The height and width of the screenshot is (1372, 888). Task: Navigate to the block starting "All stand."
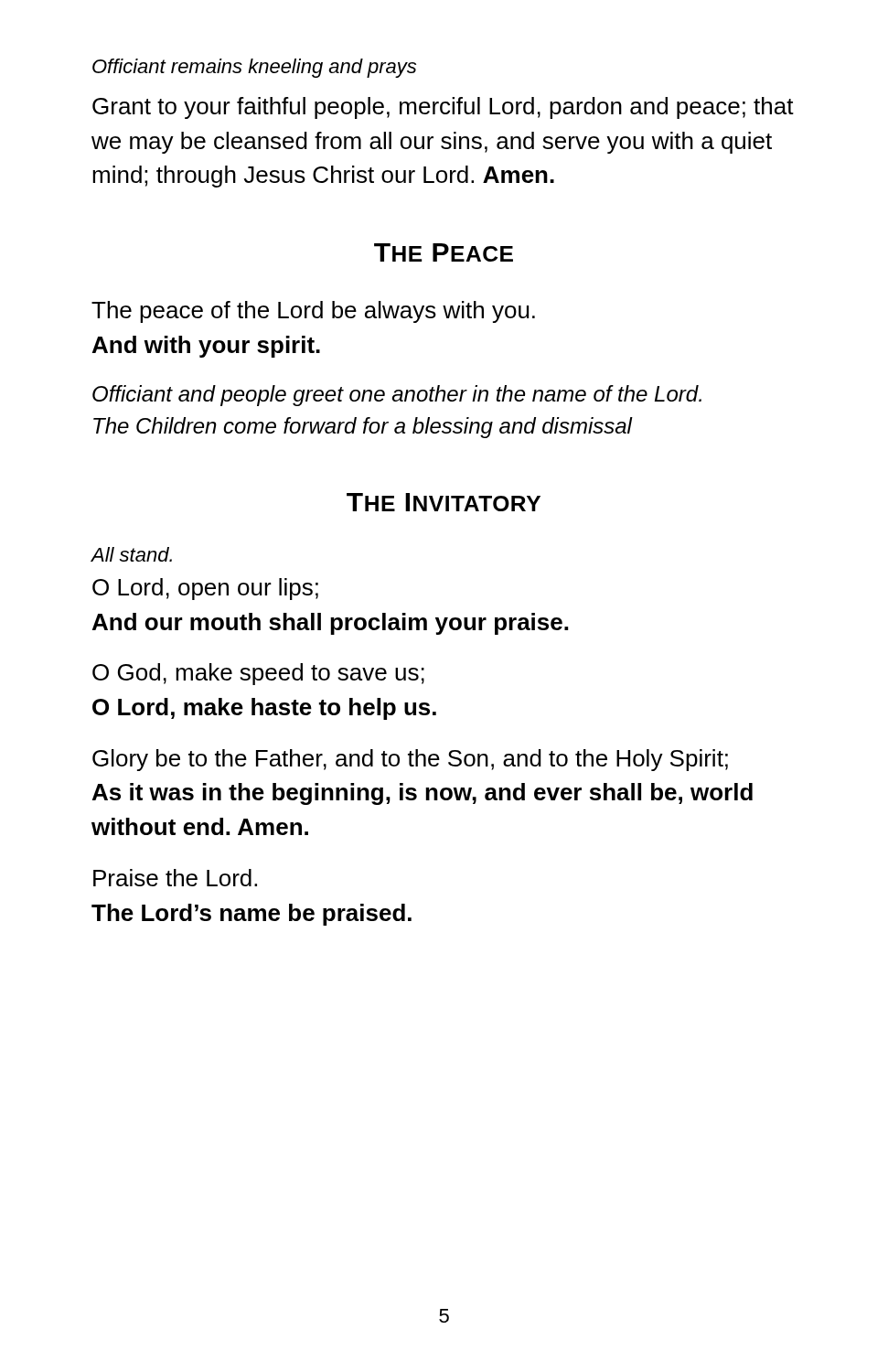pyautogui.click(x=133, y=555)
